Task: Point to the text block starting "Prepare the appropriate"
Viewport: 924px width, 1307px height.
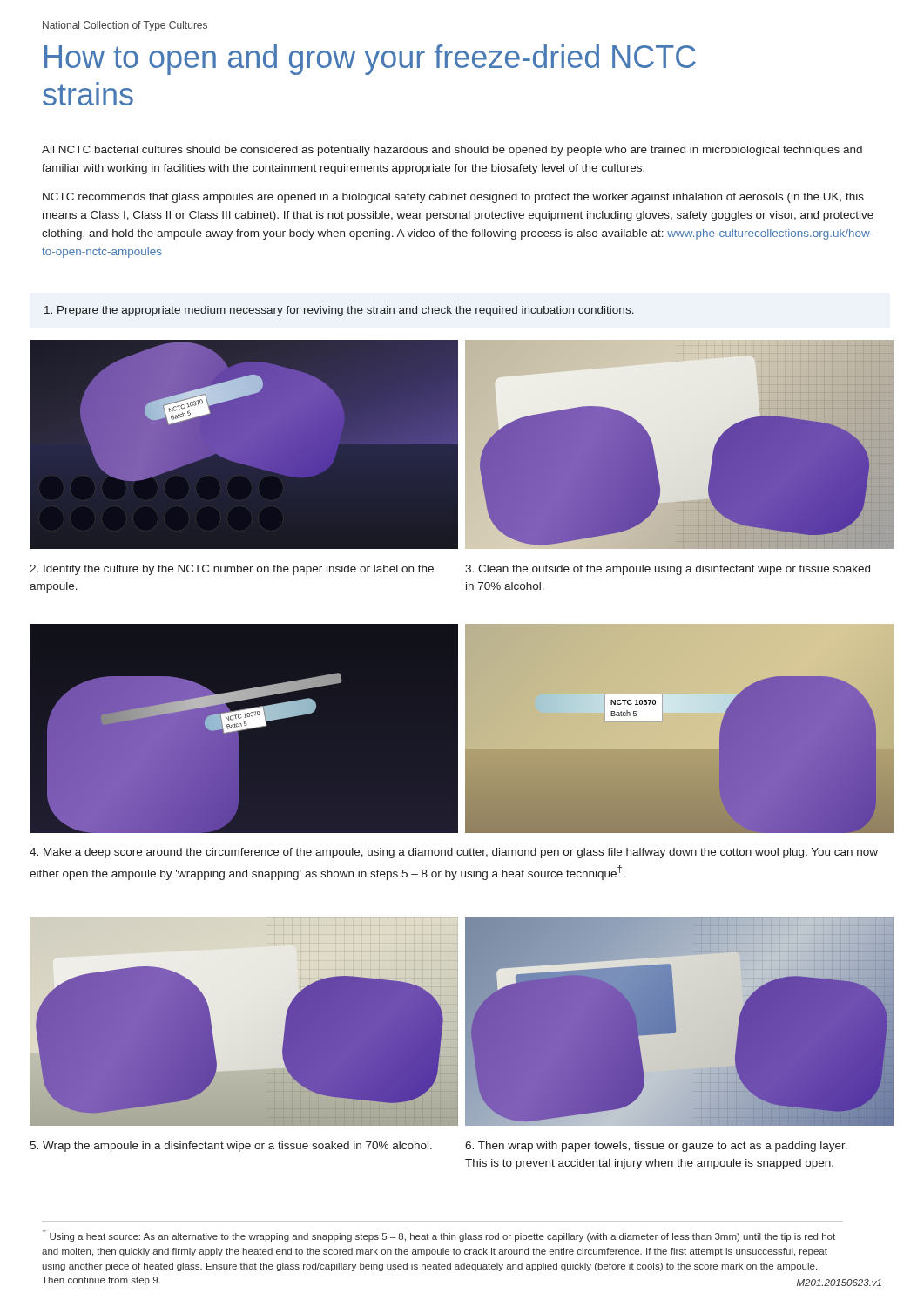Action: click(x=339, y=310)
